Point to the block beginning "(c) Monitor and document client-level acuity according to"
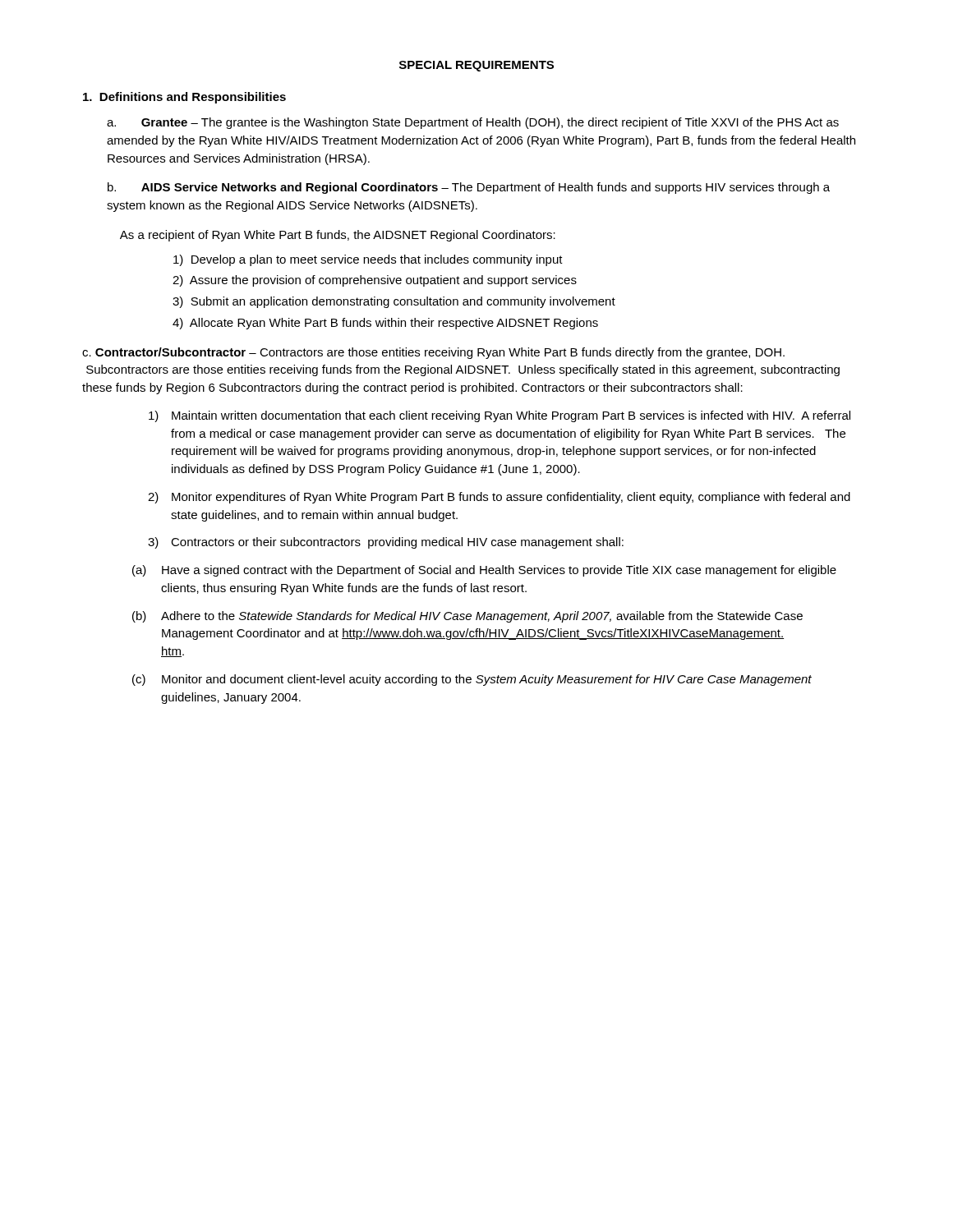Viewport: 953px width, 1232px height. click(501, 688)
